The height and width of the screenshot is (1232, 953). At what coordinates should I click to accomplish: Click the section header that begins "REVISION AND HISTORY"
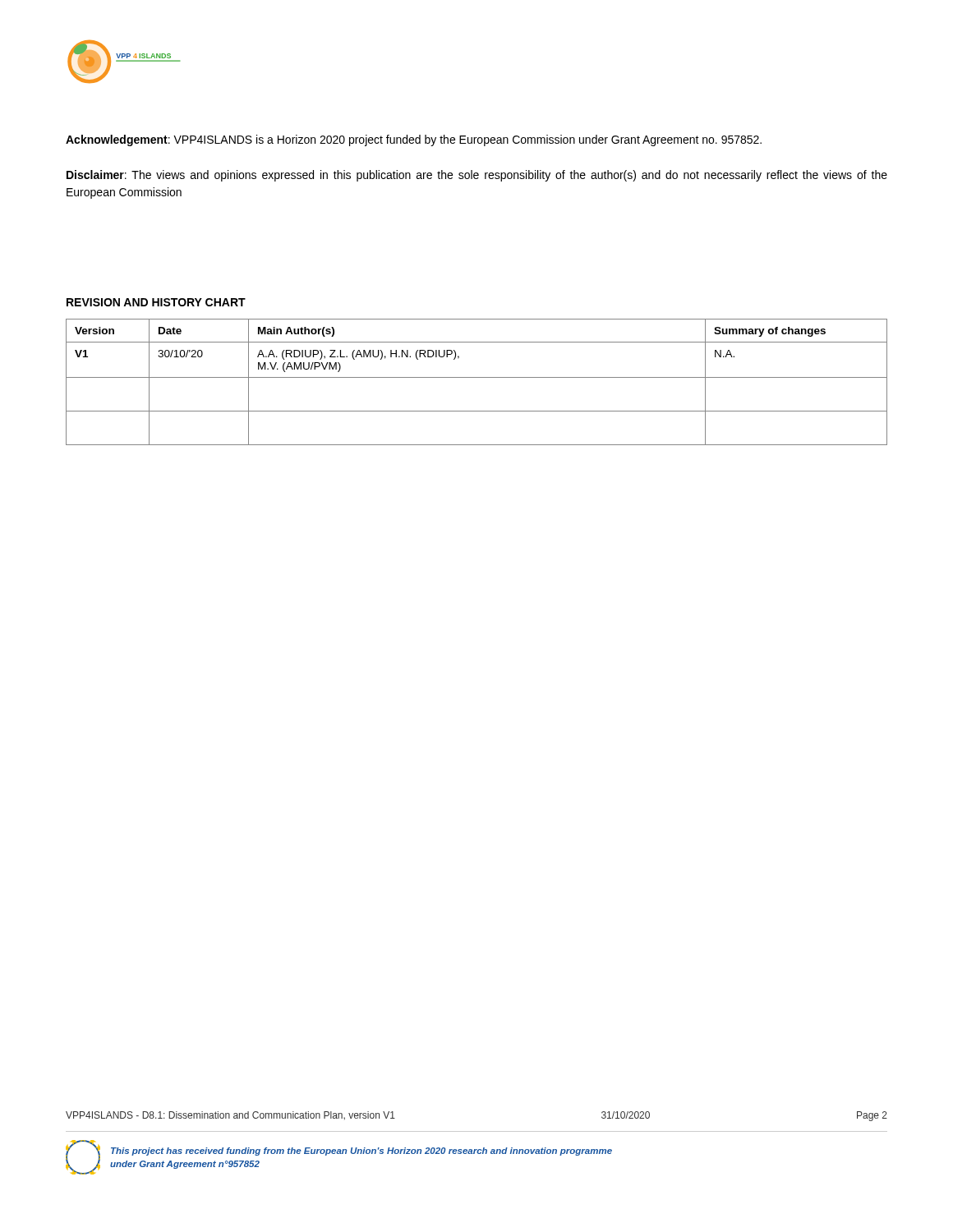pos(156,302)
